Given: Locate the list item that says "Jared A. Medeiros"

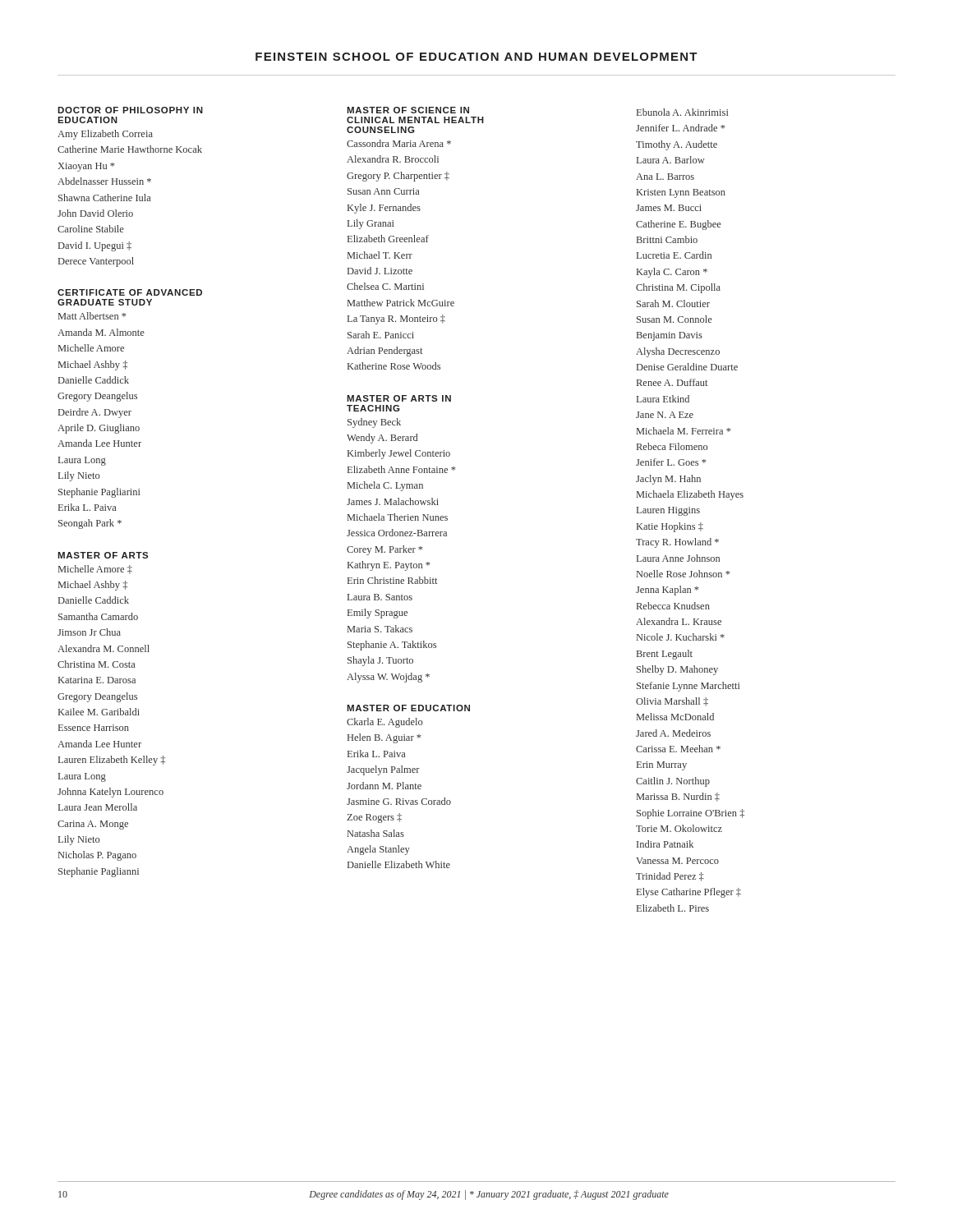Looking at the screenshot, I should point(673,733).
